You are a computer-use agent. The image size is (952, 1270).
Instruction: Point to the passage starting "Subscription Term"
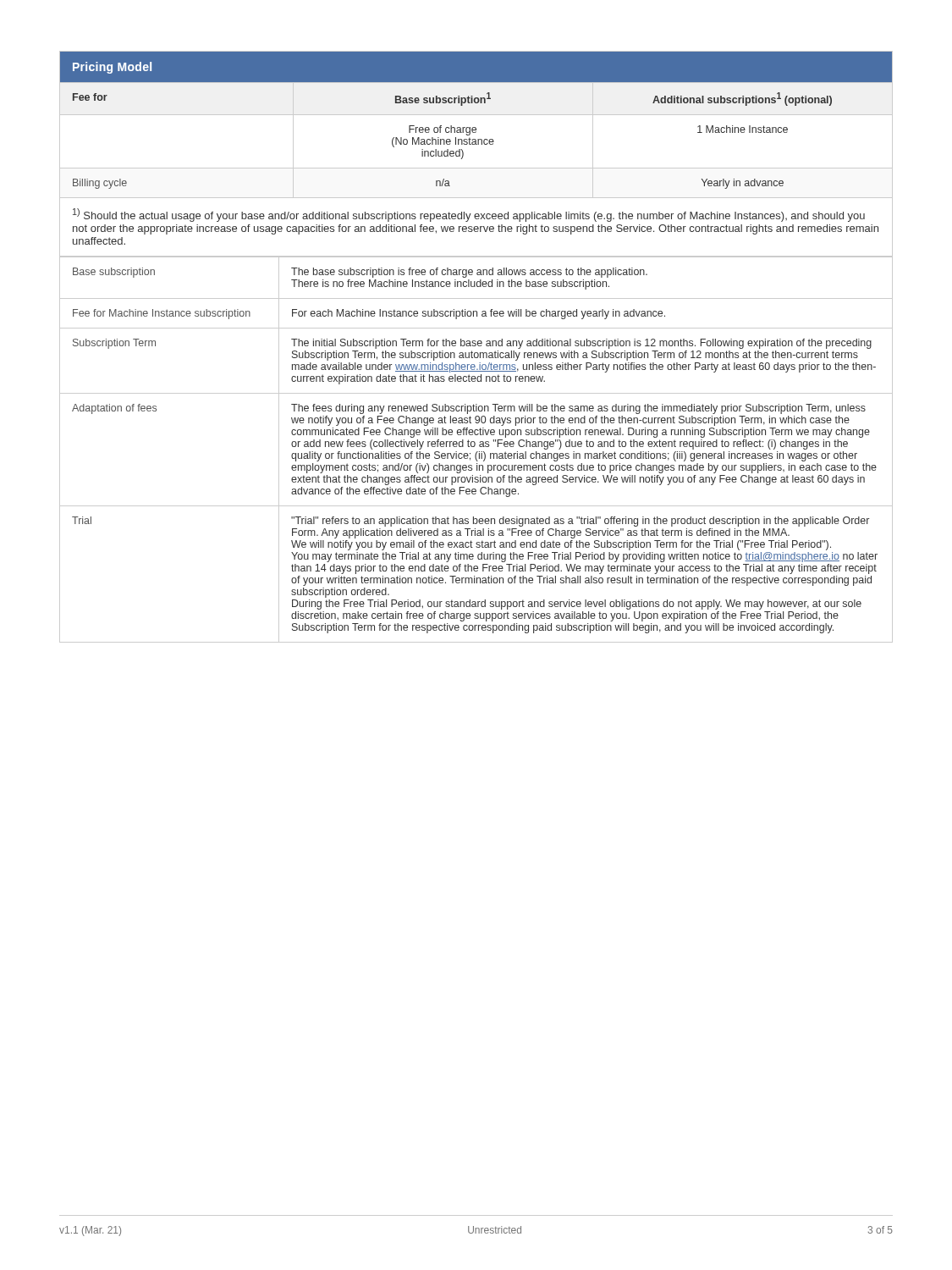coord(114,343)
